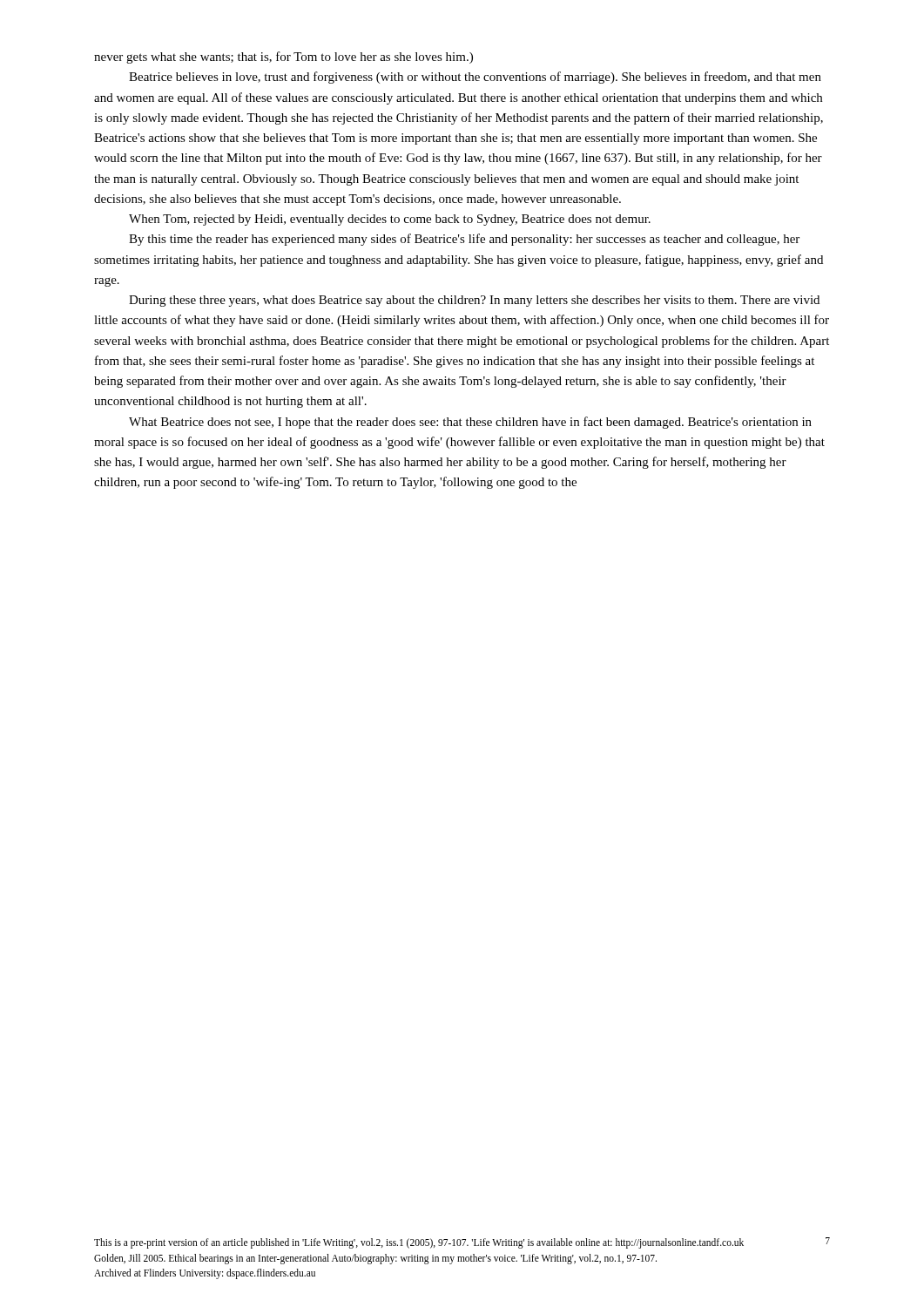Where is the passage that starts "never gets what she wants; that is,"?
The height and width of the screenshot is (1307, 924).
(462, 270)
